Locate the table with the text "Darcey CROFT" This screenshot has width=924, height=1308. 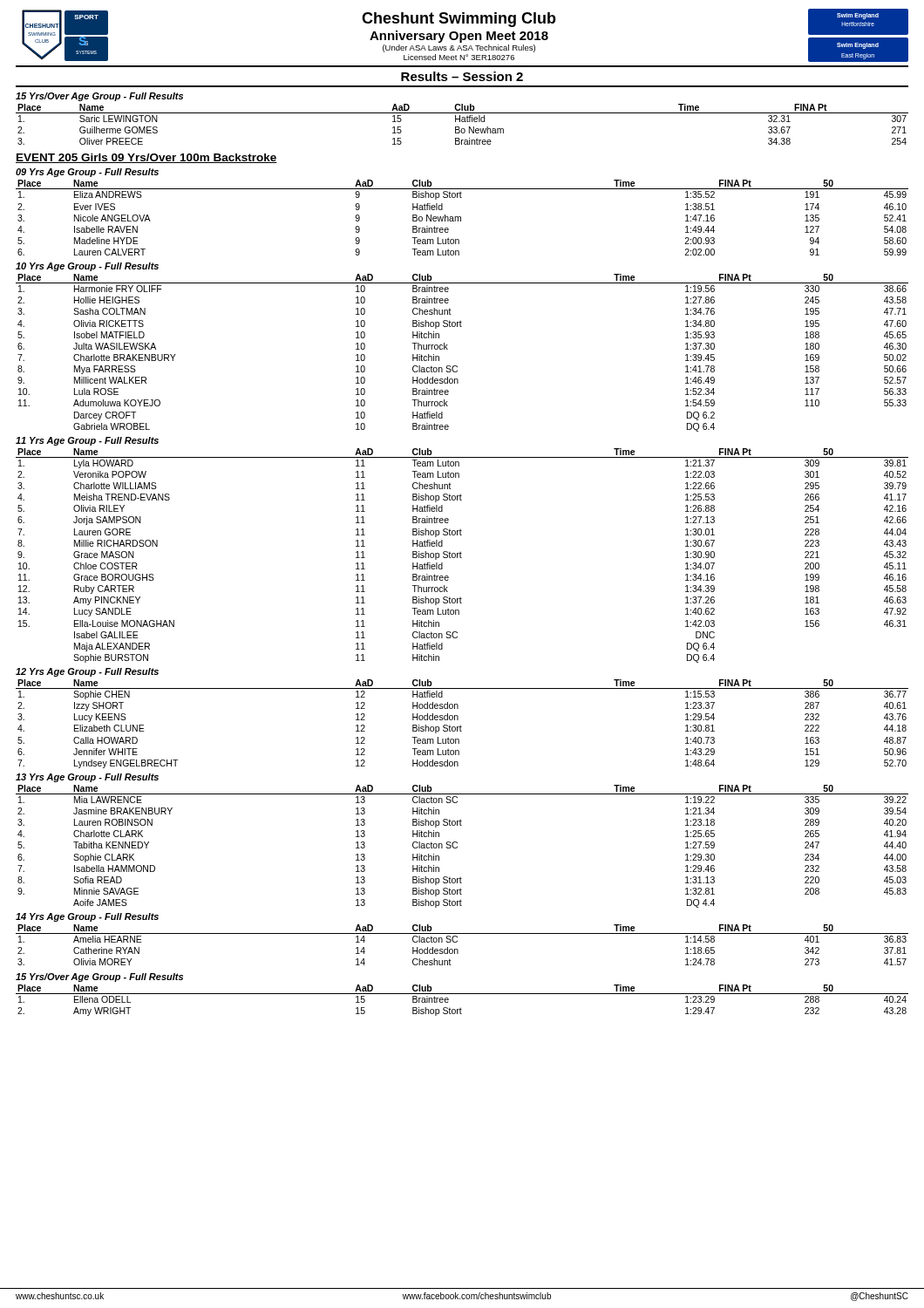click(x=462, y=352)
